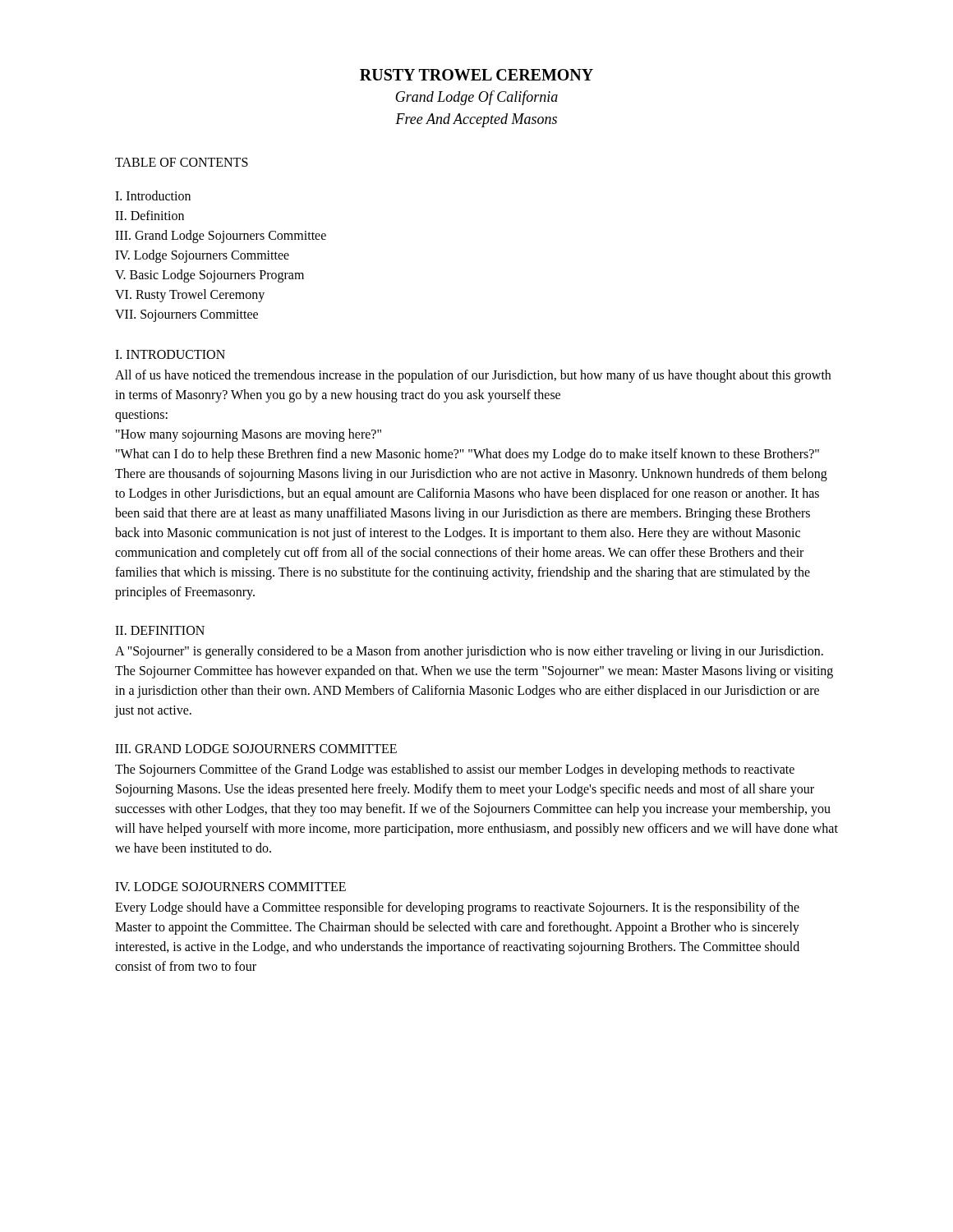Locate the text block starting "IV. Lodge Sojourners Committee"
Screen dimensions: 1232x953
[202, 255]
